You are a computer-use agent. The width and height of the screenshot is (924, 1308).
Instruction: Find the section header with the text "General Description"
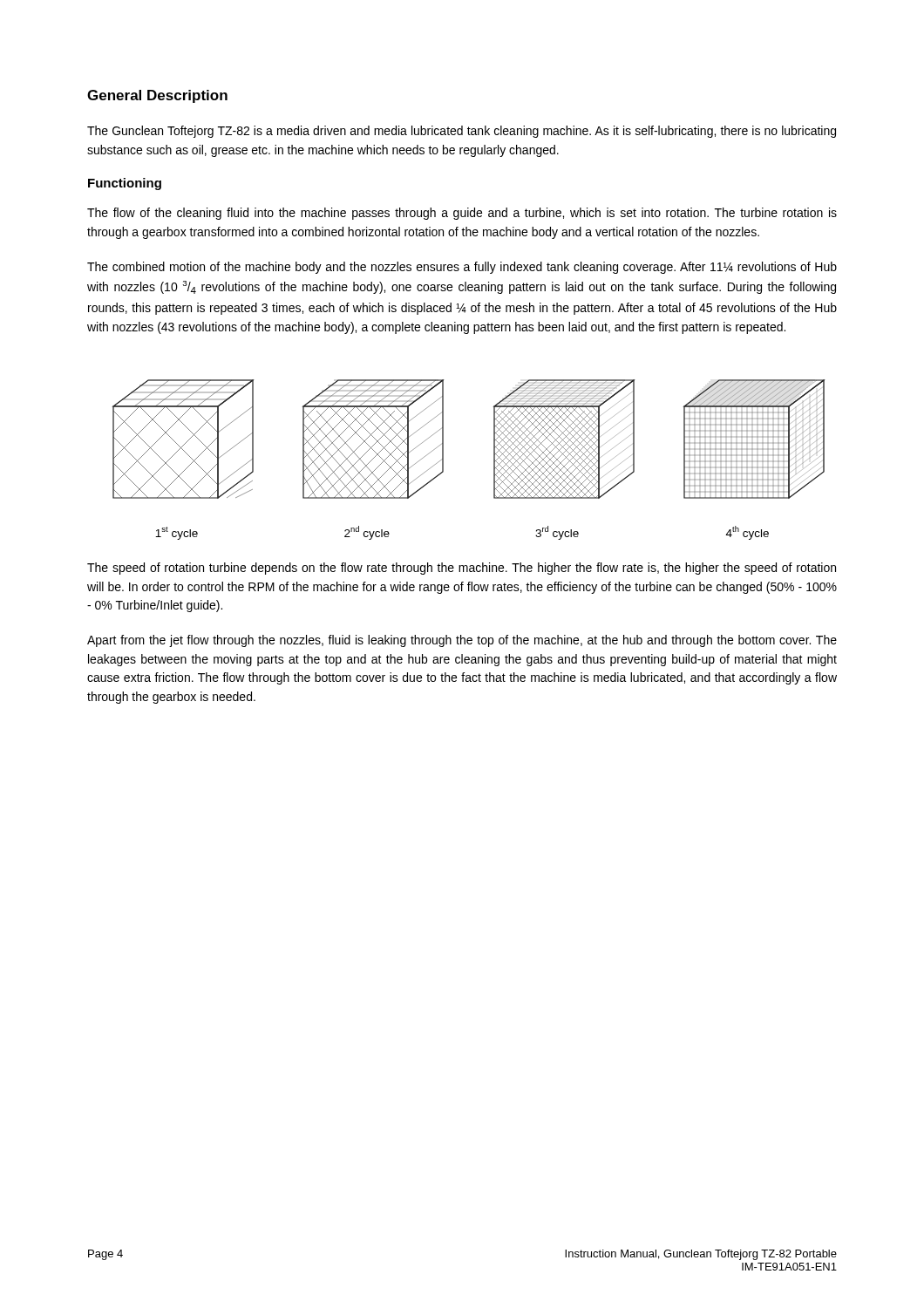(x=158, y=95)
